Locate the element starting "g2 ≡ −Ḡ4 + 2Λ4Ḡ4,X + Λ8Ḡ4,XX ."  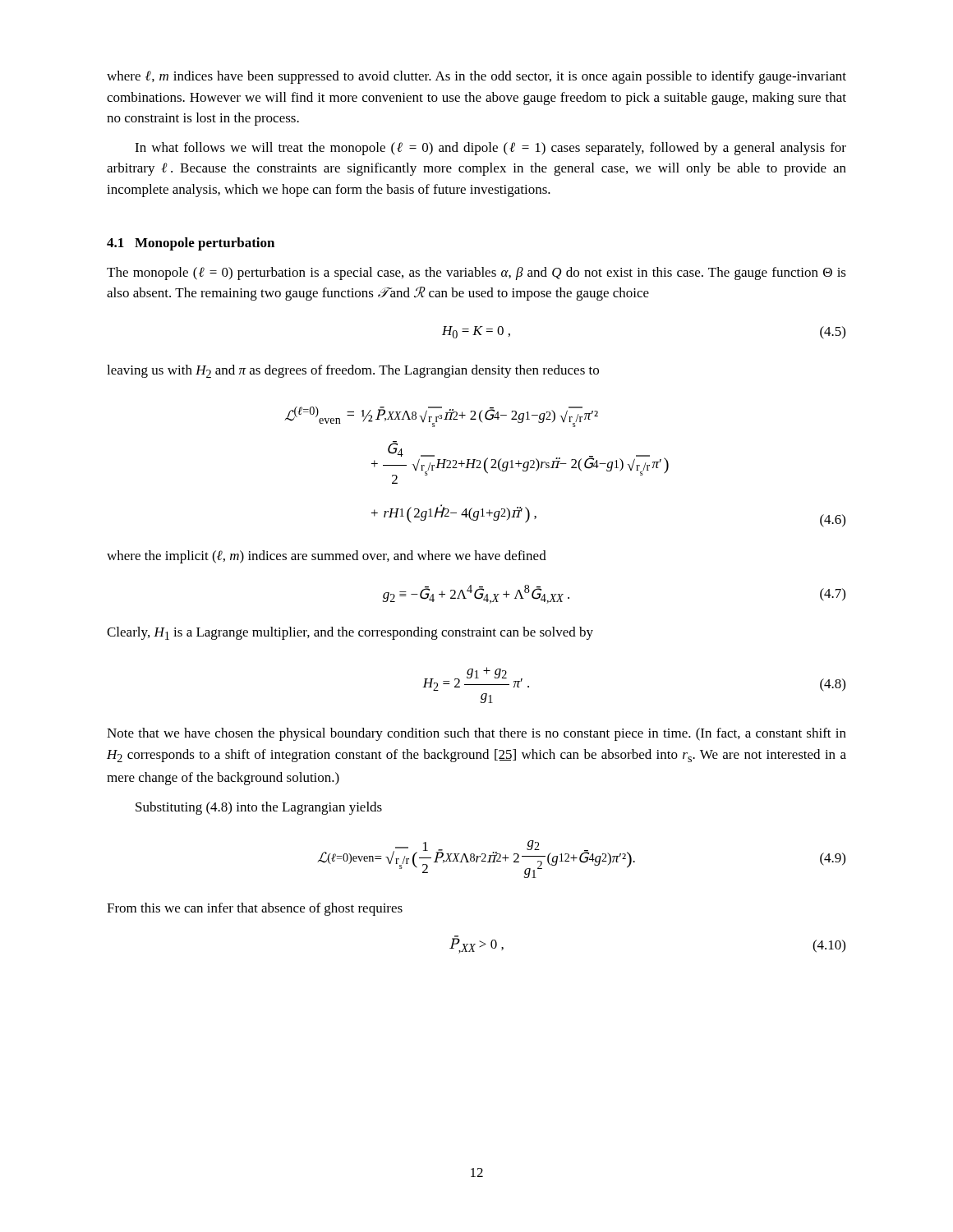(476, 594)
